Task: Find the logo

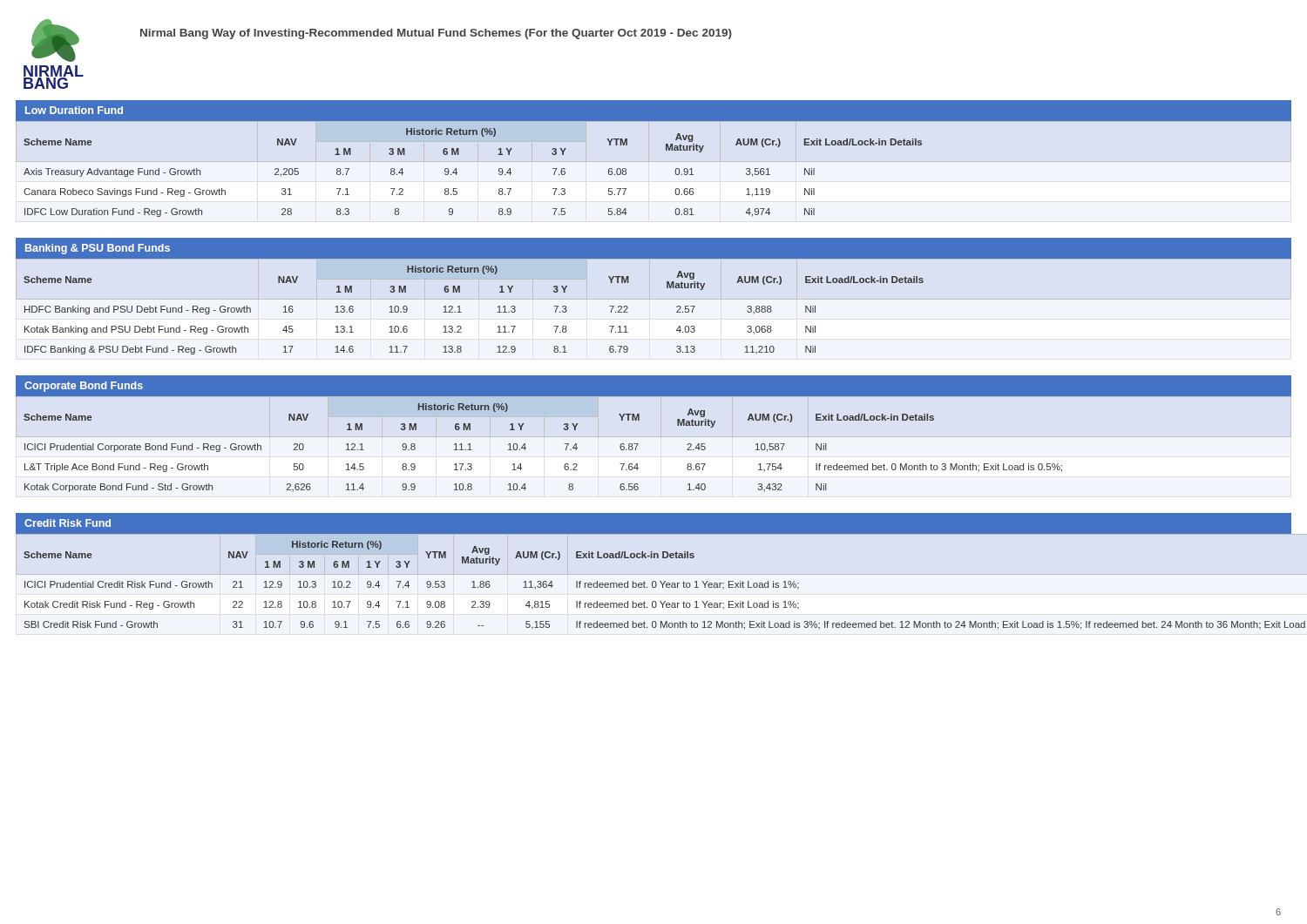Action: point(72,53)
